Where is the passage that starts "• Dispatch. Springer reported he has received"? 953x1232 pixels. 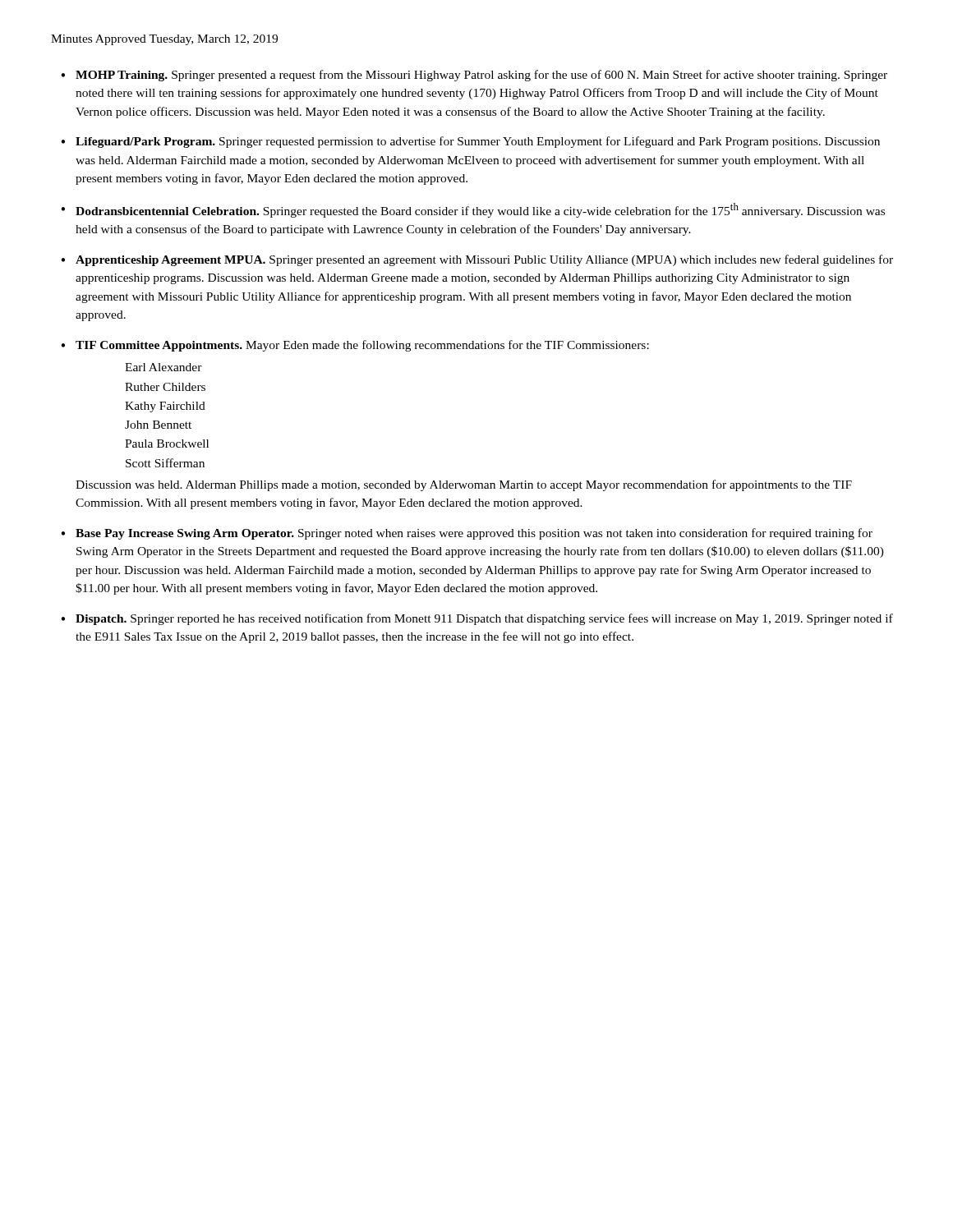tap(476, 628)
